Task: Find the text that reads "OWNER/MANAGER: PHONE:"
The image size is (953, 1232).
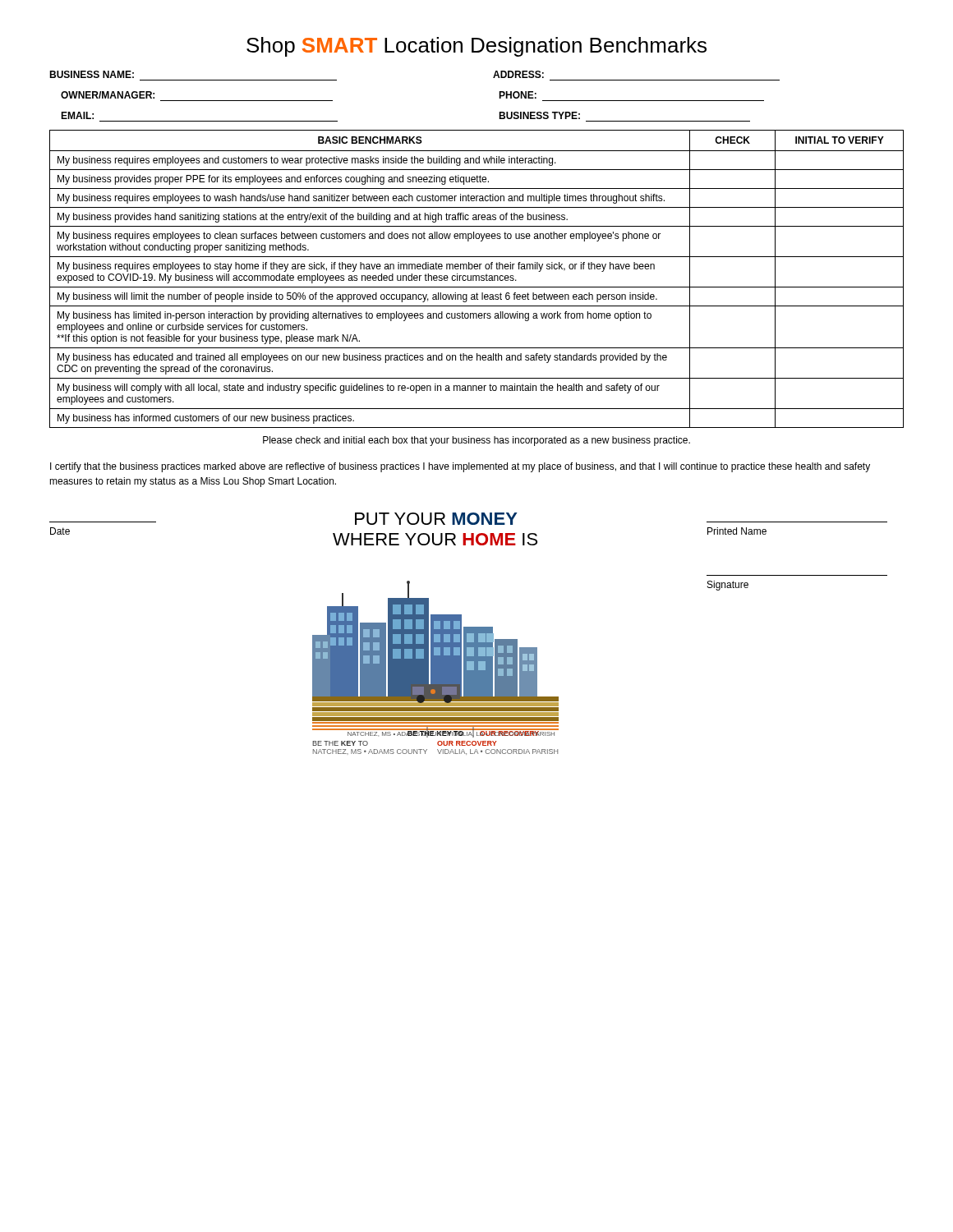Action: (112, 95)
